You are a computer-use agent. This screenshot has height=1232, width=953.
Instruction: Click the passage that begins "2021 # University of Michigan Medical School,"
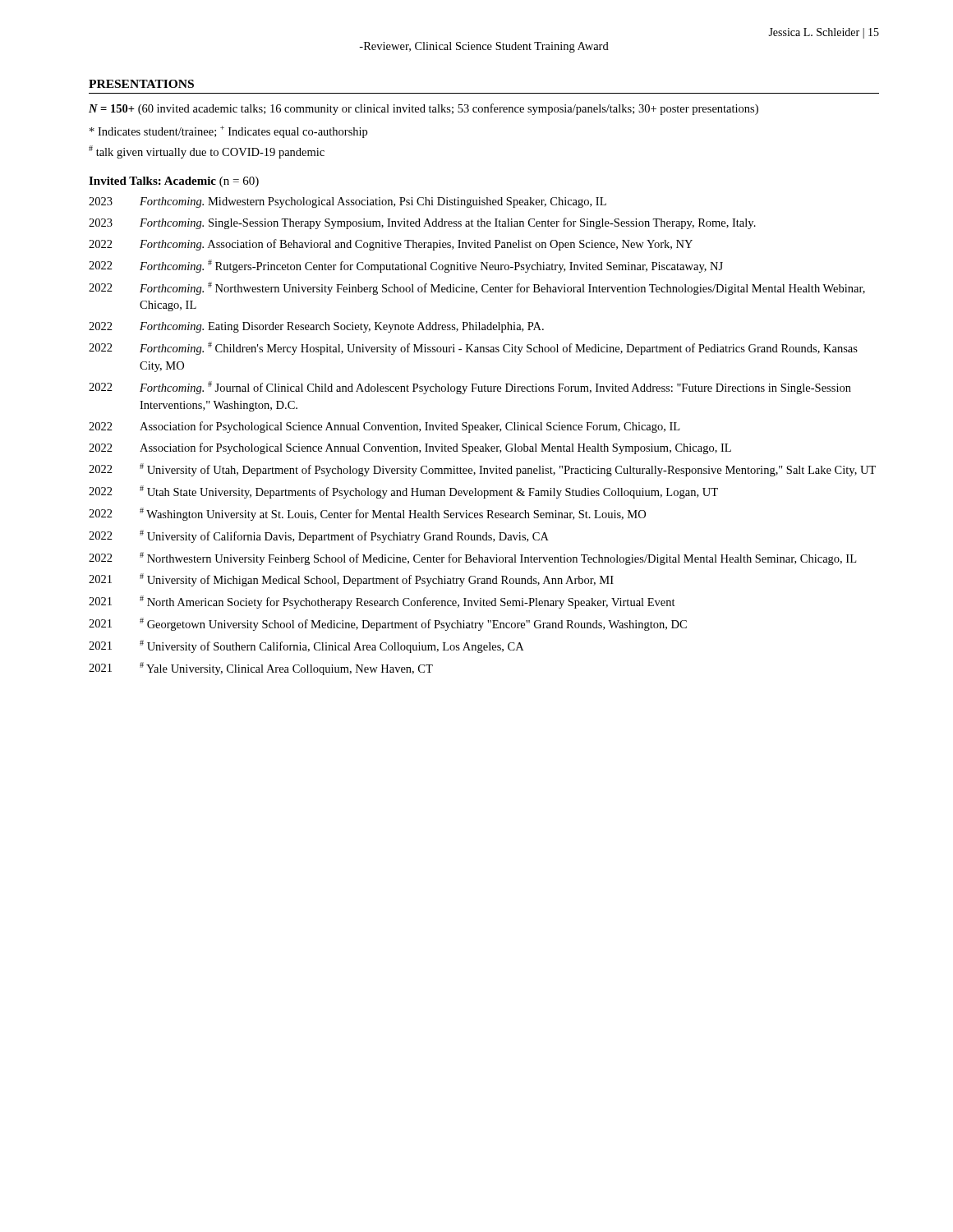click(x=484, y=580)
